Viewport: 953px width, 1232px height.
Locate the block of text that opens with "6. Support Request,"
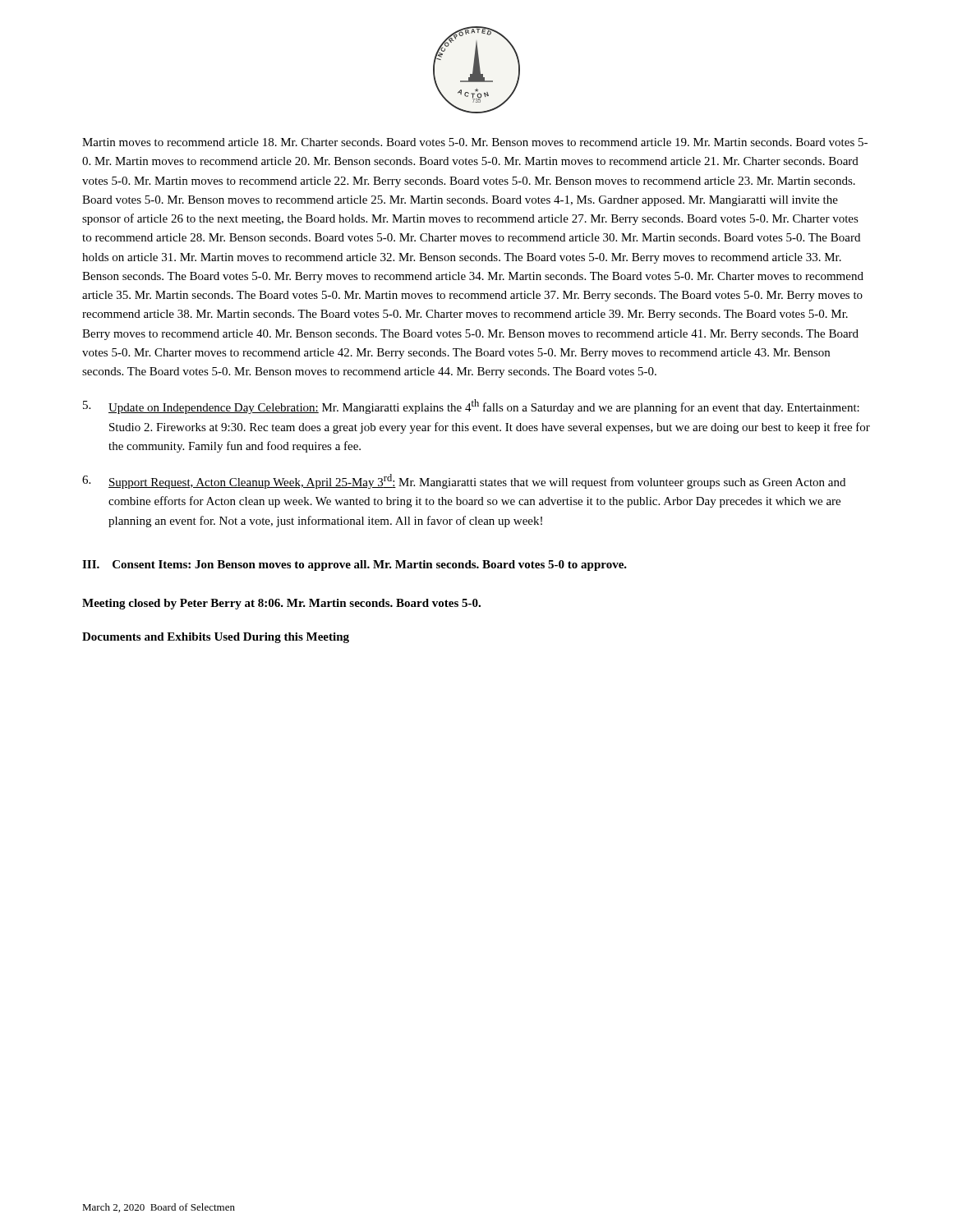476,500
